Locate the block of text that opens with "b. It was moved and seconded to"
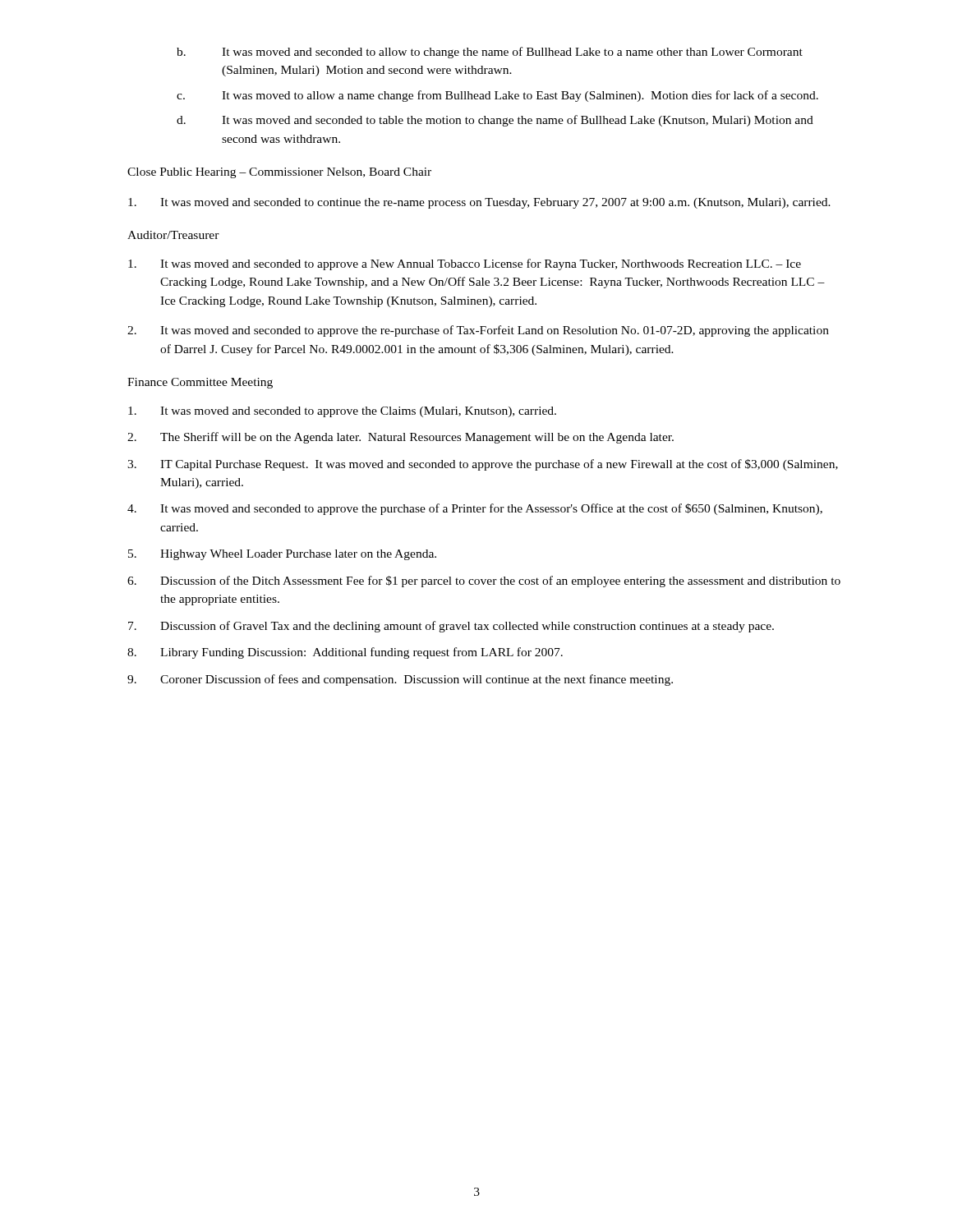 pyautogui.click(x=485, y=61)
